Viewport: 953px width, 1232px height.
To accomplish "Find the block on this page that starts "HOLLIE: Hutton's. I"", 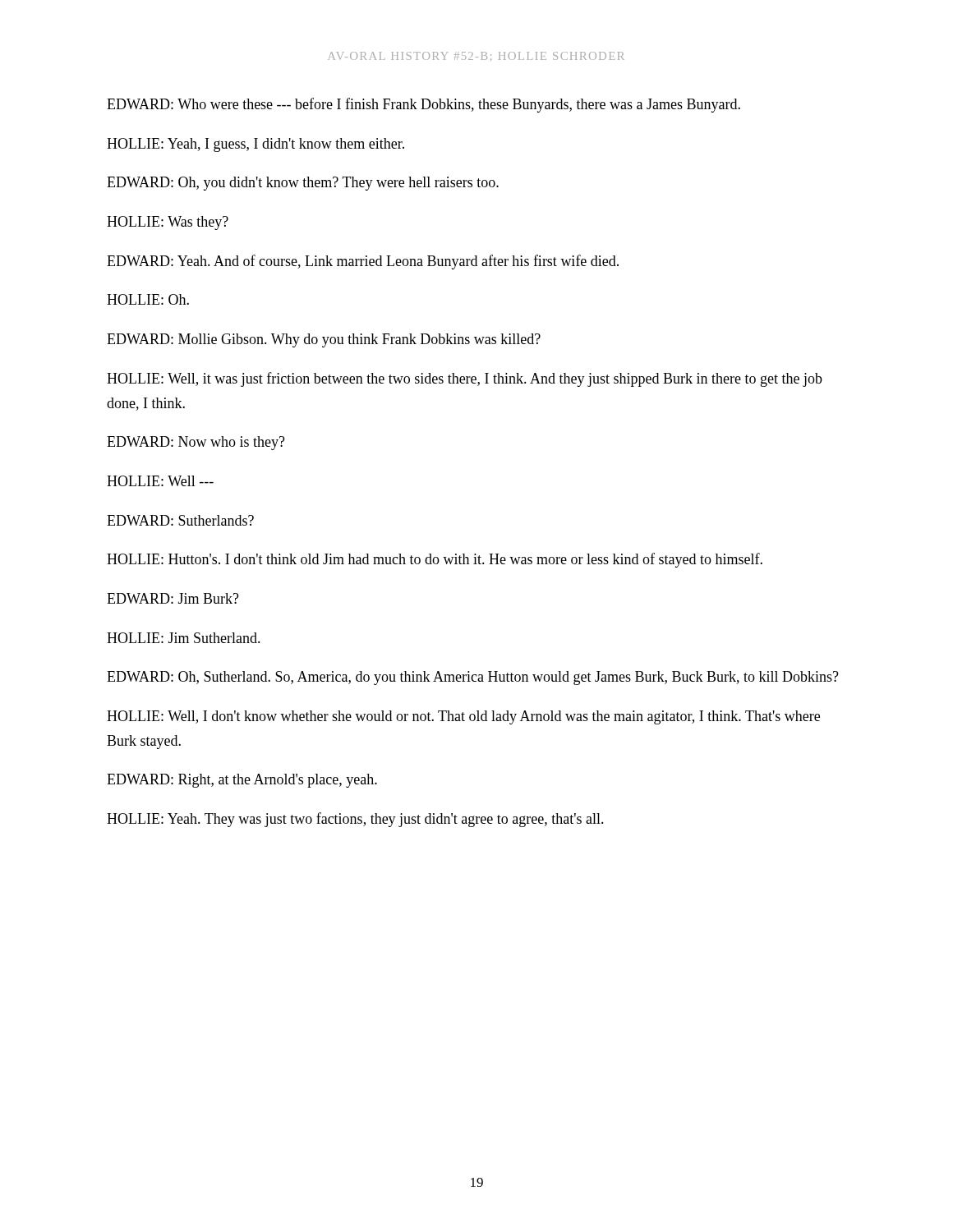I will pos(435,560).
